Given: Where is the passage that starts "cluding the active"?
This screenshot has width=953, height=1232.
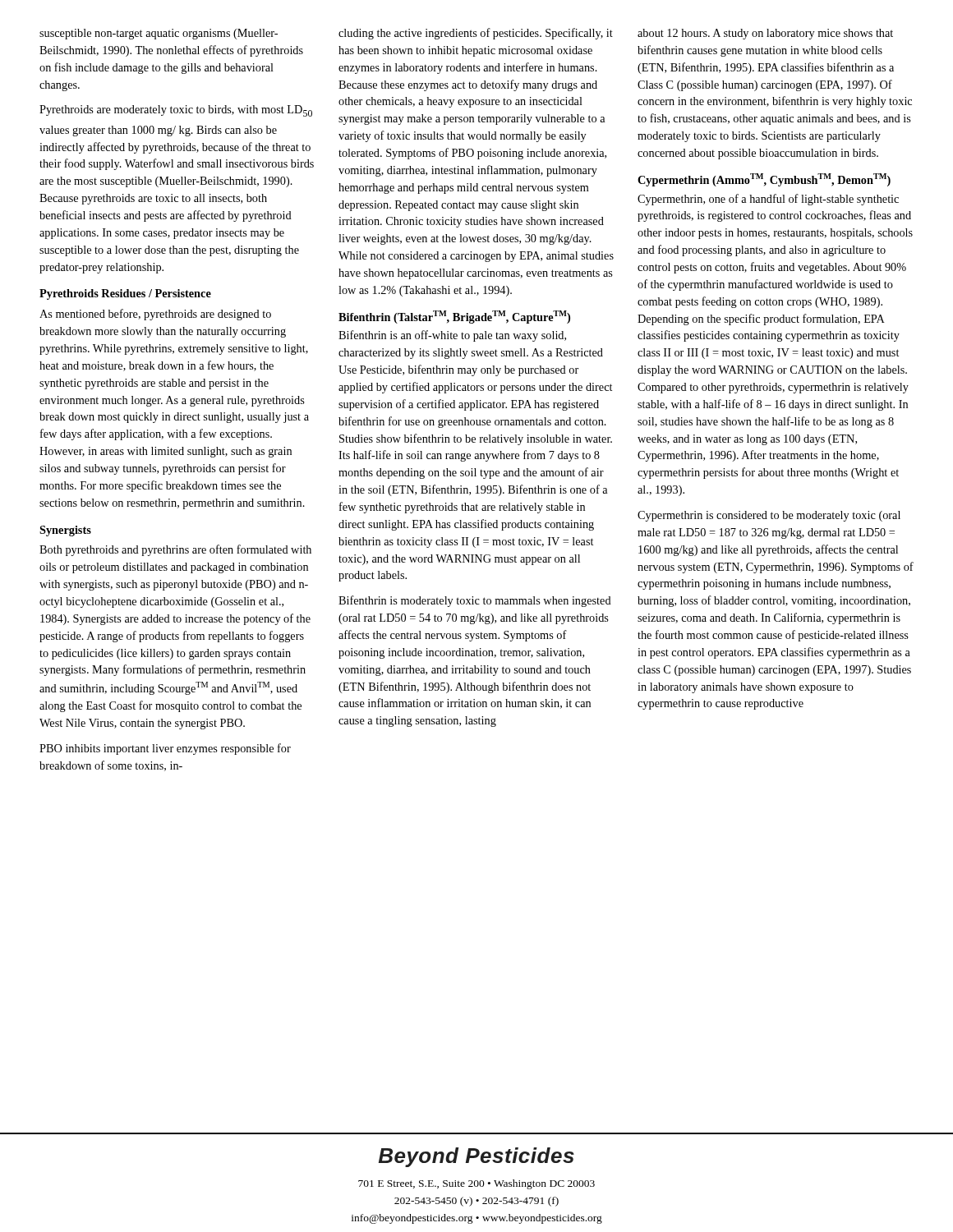Looking at the screenshot, I should point(476,162).
